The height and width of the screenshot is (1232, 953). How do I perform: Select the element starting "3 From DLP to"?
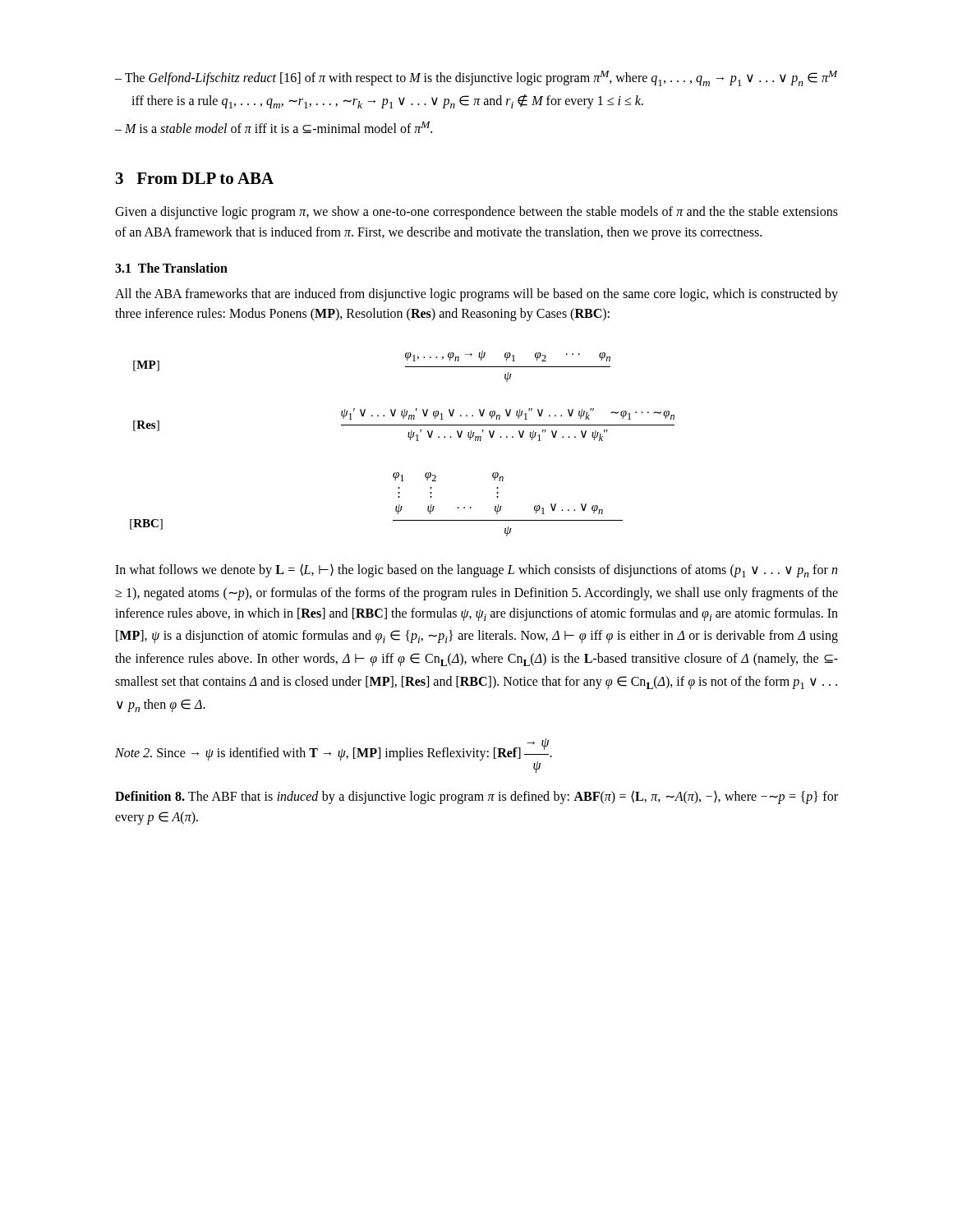[194, 178]
